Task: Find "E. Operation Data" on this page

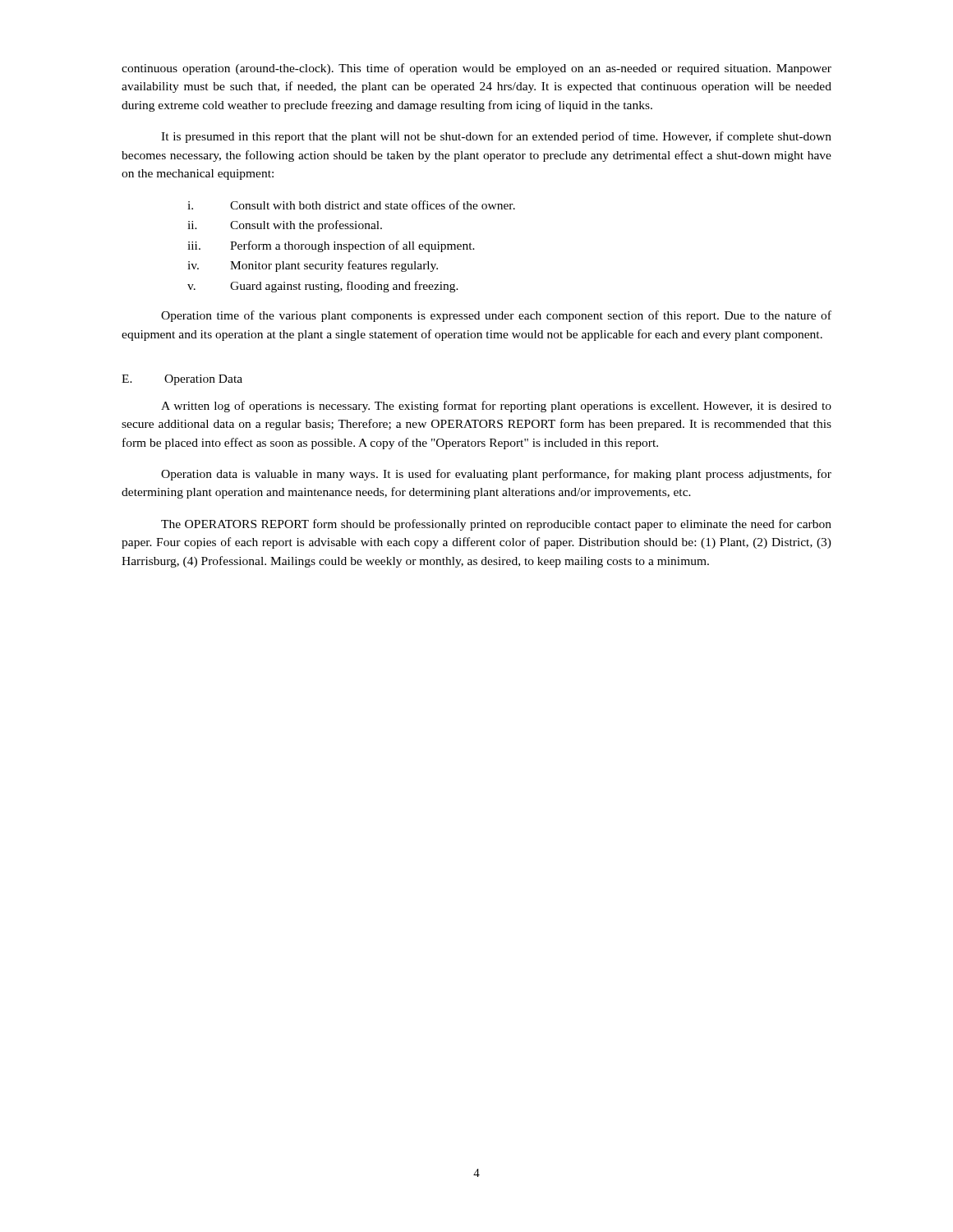Action: (182, 379)
